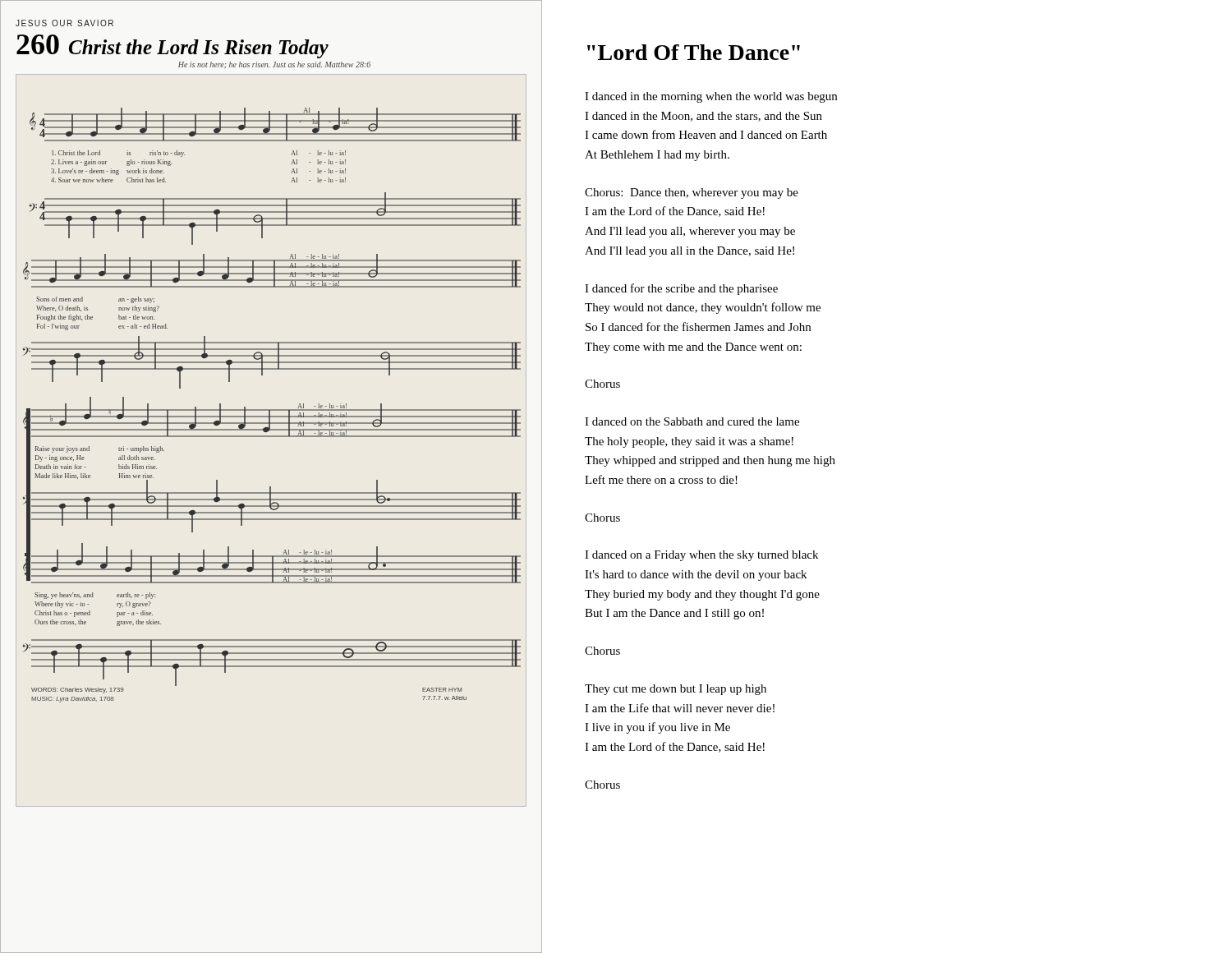This screenshot has height=953, width=1232.
Task: Find the block starting "I danced on a Friday when"
Action: [702, 584]
